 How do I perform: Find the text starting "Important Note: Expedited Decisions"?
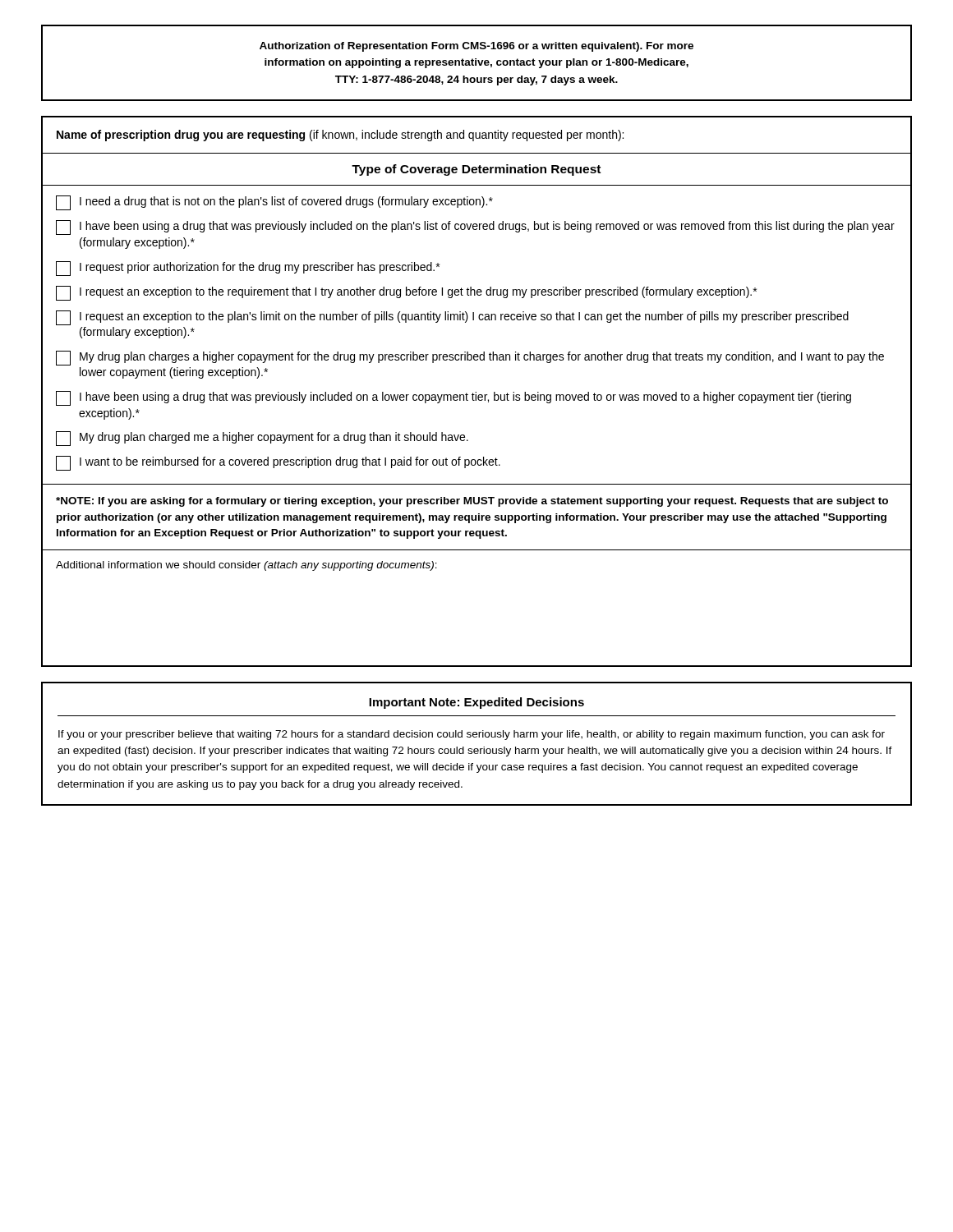pos(476,702)
